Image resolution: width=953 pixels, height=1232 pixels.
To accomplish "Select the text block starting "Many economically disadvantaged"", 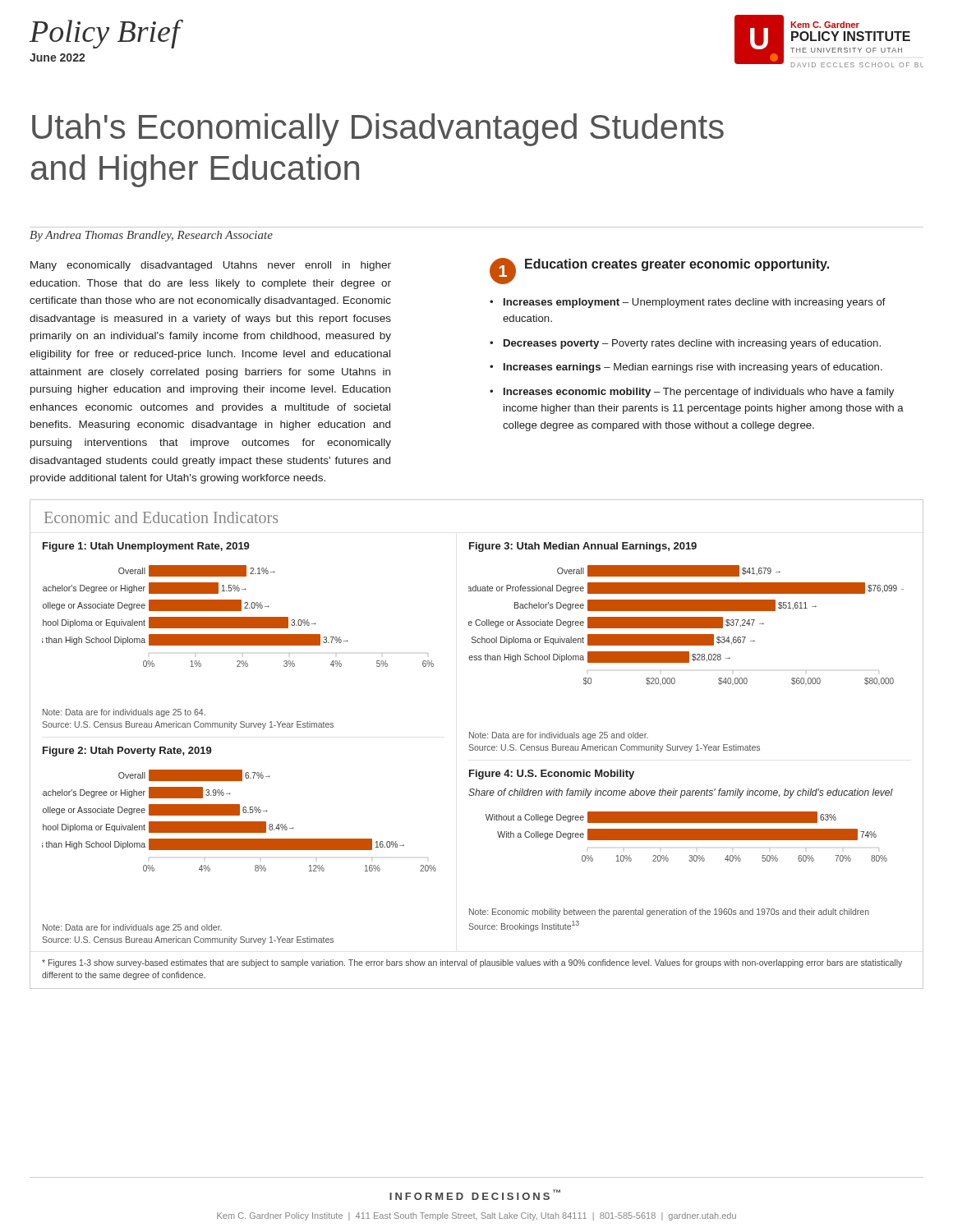I will (210, 372).
